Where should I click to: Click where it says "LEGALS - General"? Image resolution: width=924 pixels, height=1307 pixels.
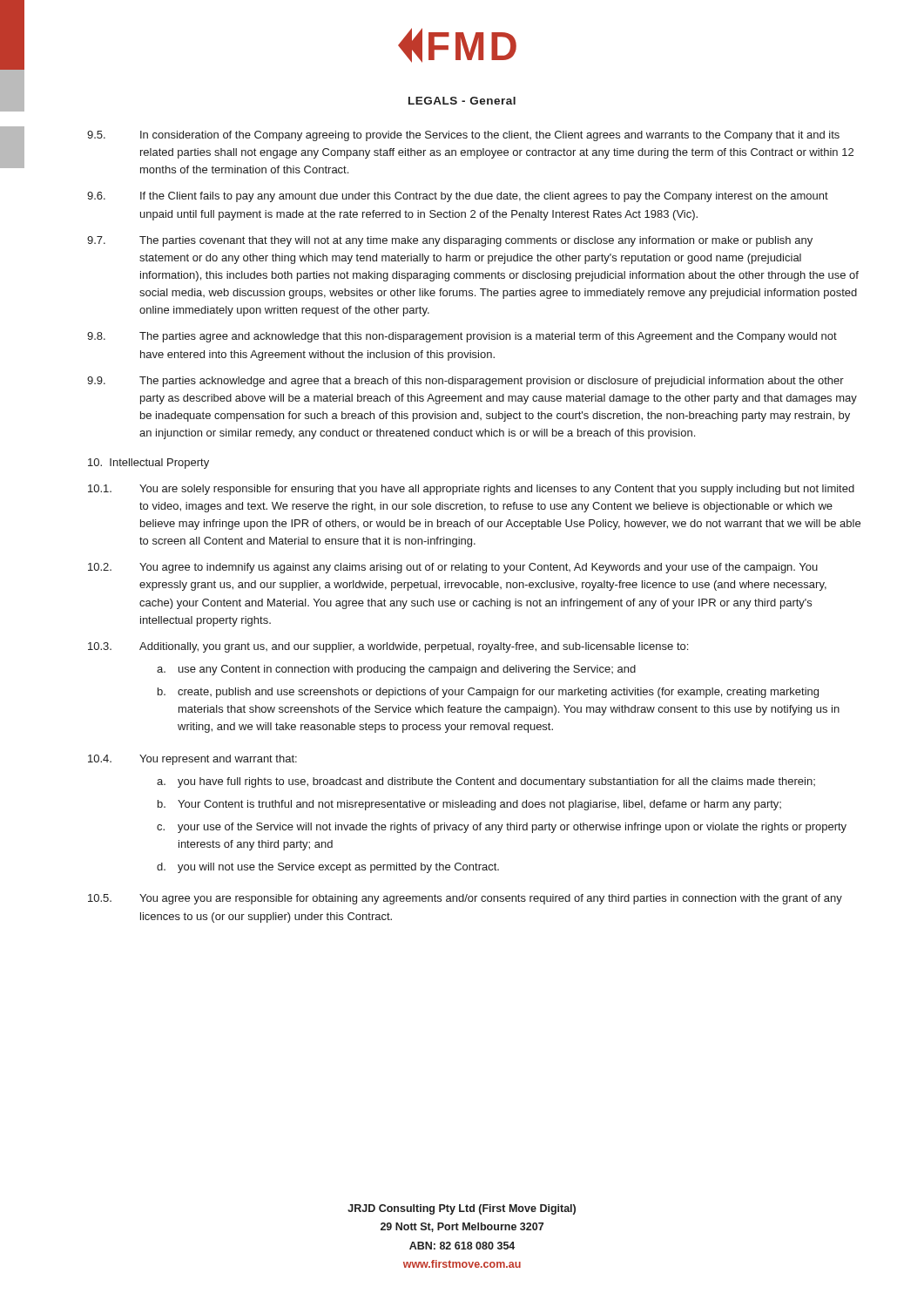coord(462,101)
